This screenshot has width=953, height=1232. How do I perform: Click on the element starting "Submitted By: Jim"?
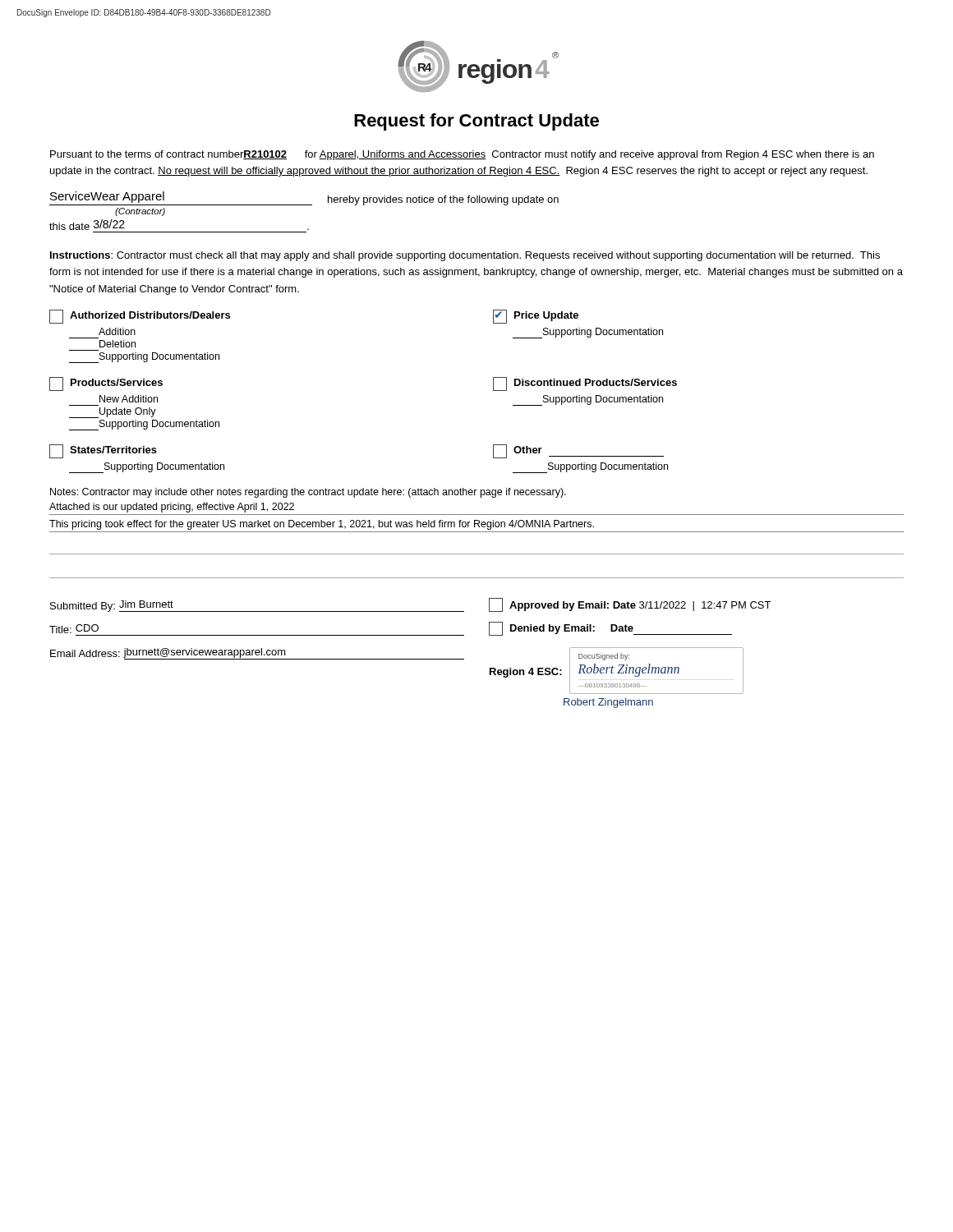pyautogui.click(x=257, y=628)
